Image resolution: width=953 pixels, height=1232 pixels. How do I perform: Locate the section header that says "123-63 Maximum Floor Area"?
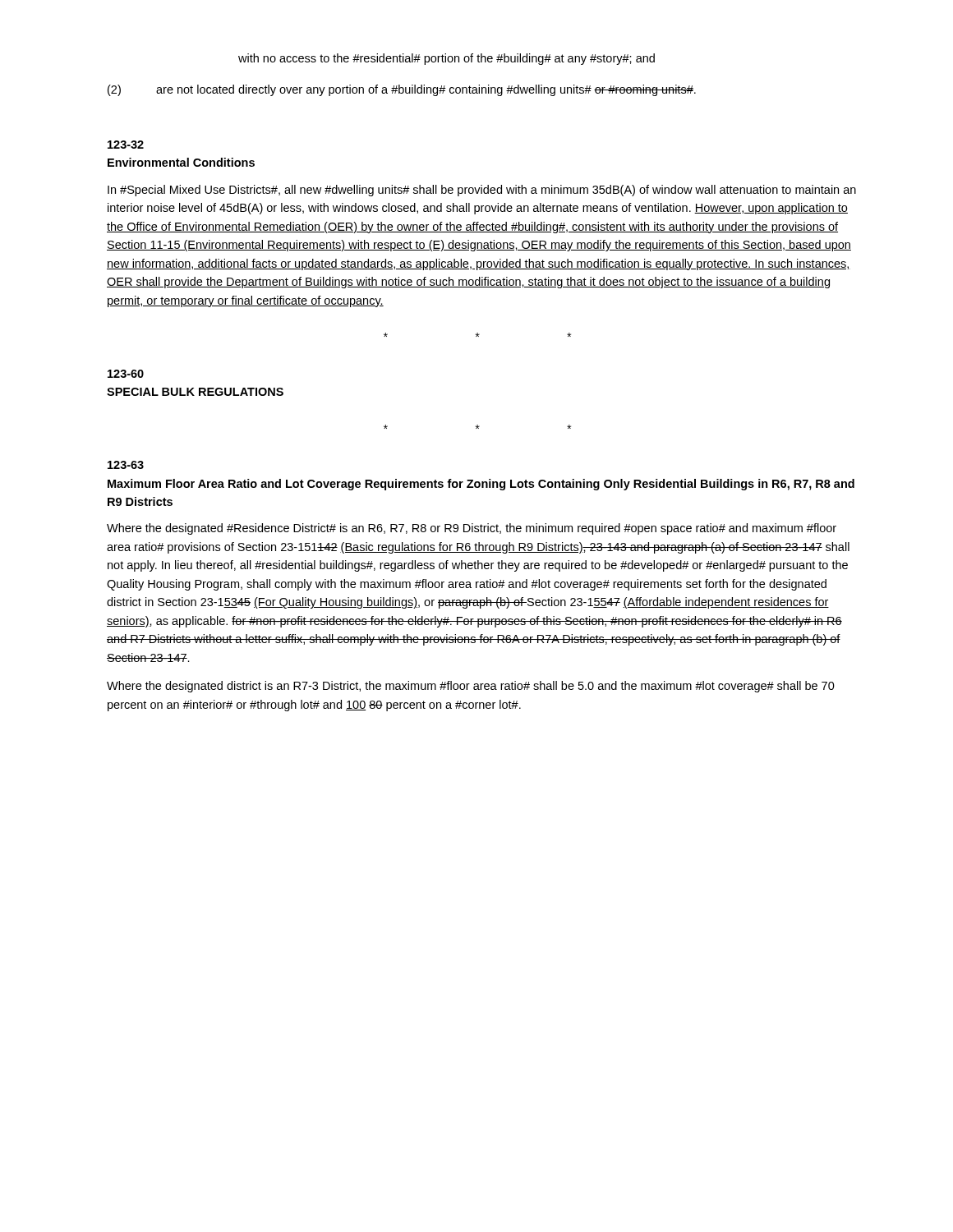tap(485, 484)
